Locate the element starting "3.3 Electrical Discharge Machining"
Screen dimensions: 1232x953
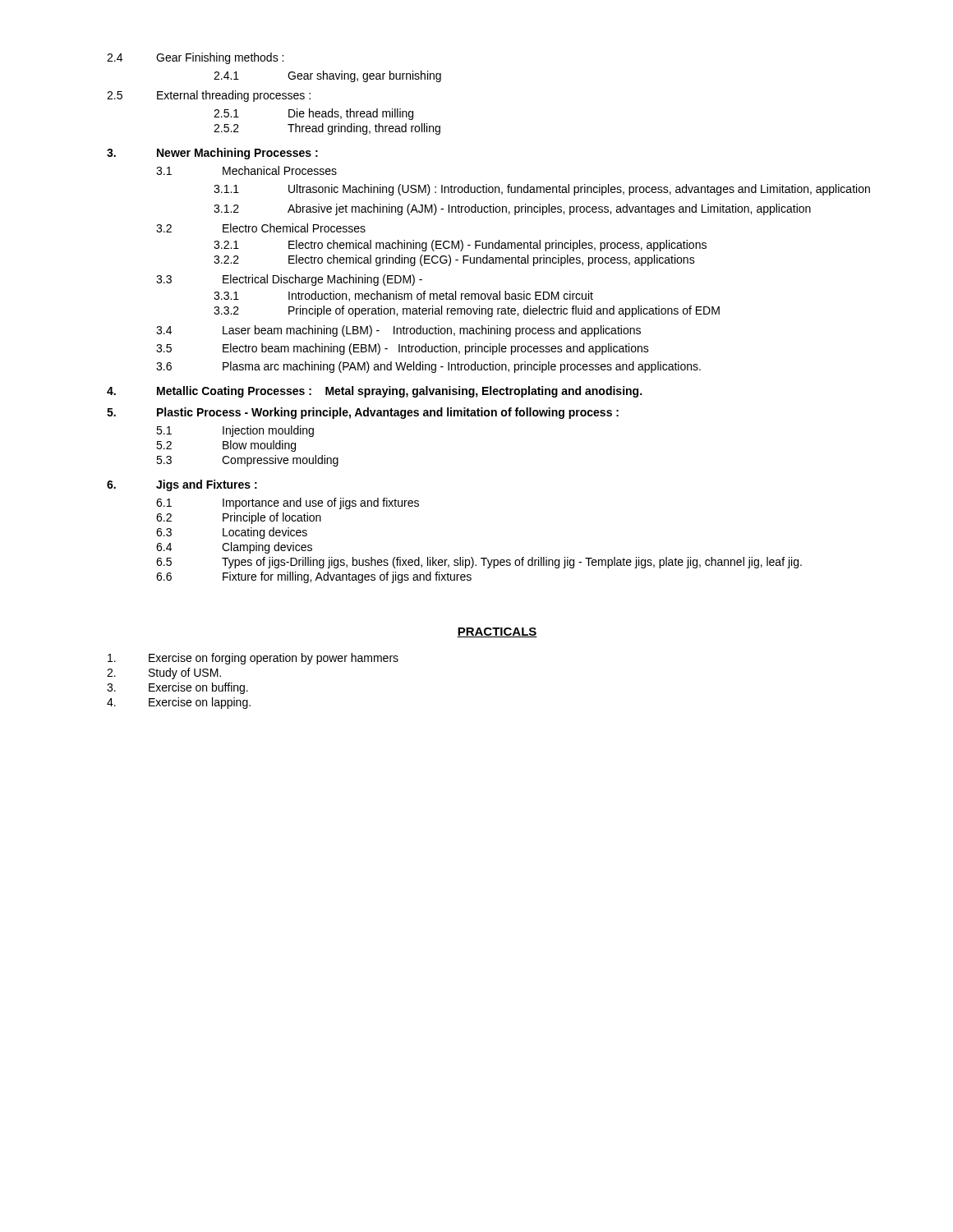[522, 279]
